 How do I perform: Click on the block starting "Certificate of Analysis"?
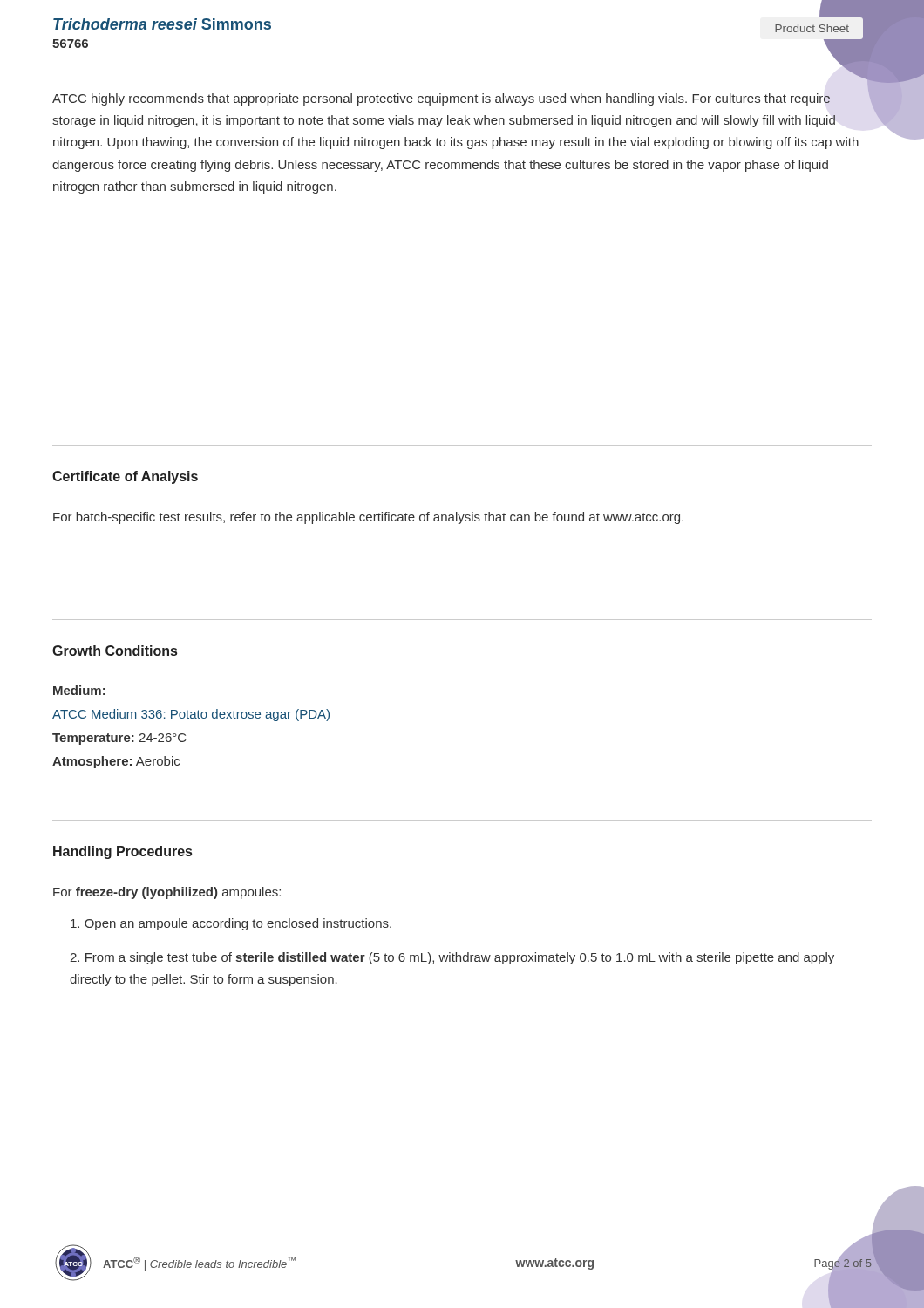point(125,477)
